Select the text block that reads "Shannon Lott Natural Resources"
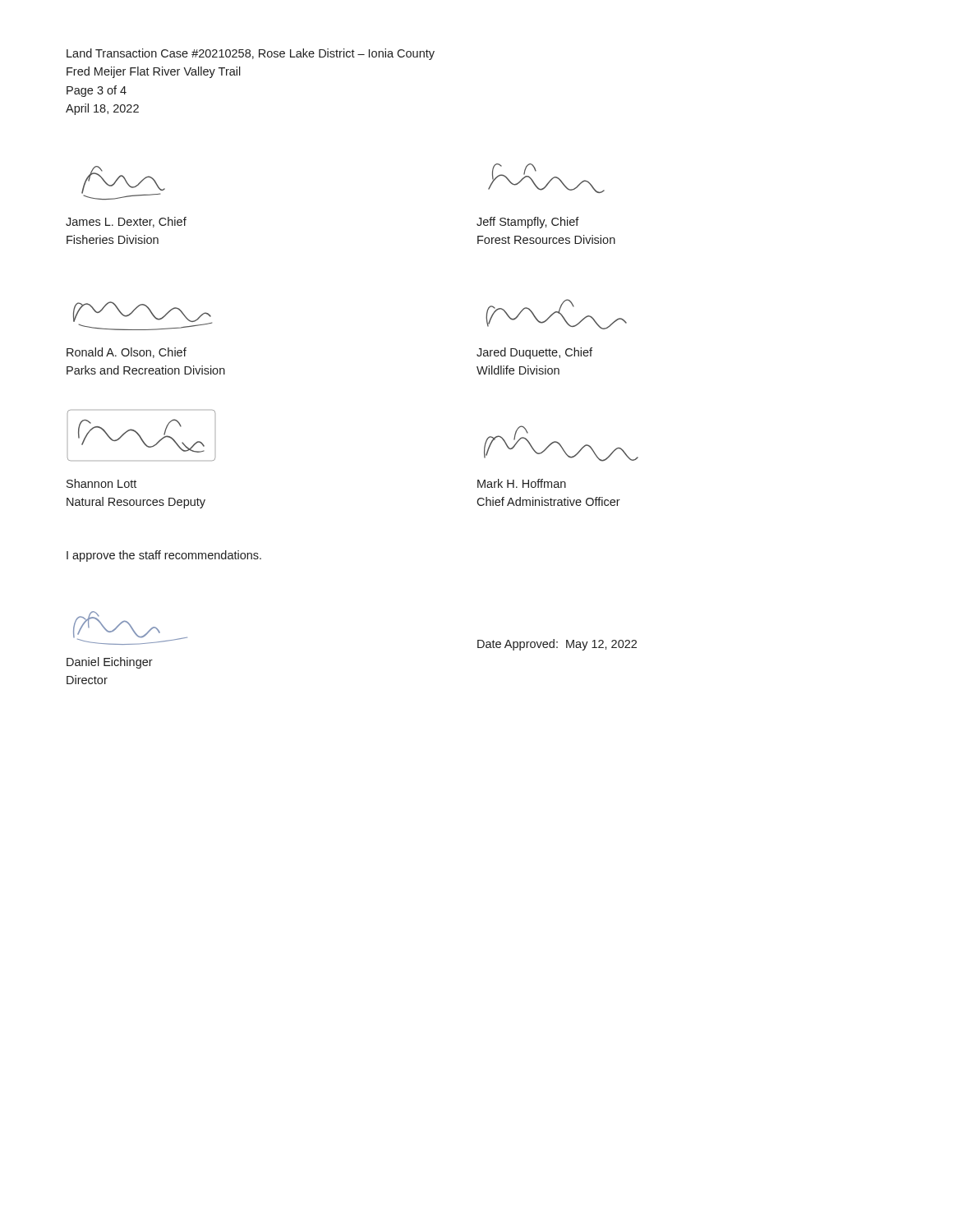The height and width of the screenshot is (1232, 953). 136,493
